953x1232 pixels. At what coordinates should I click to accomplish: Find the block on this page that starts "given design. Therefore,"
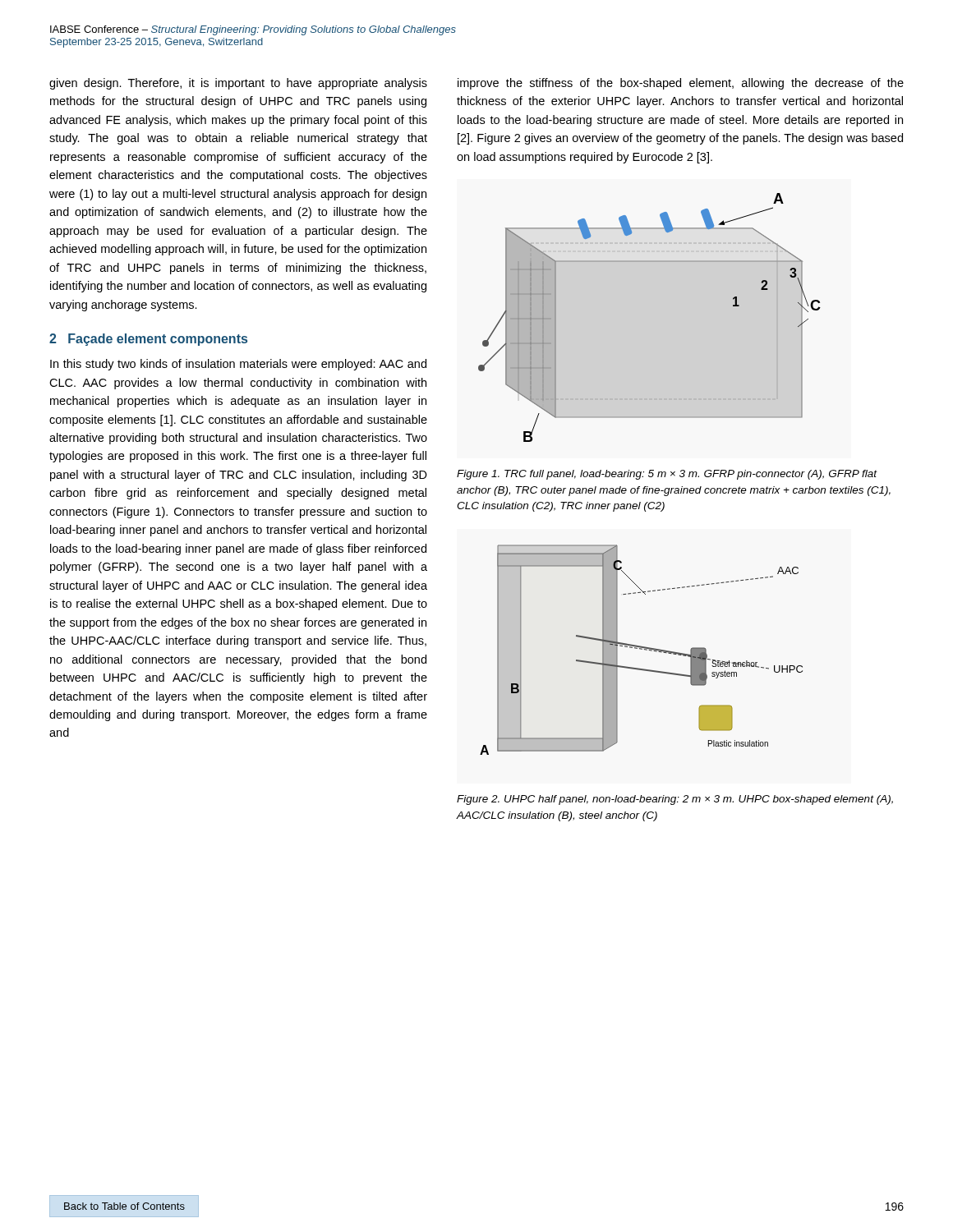(x=238, y=194)
